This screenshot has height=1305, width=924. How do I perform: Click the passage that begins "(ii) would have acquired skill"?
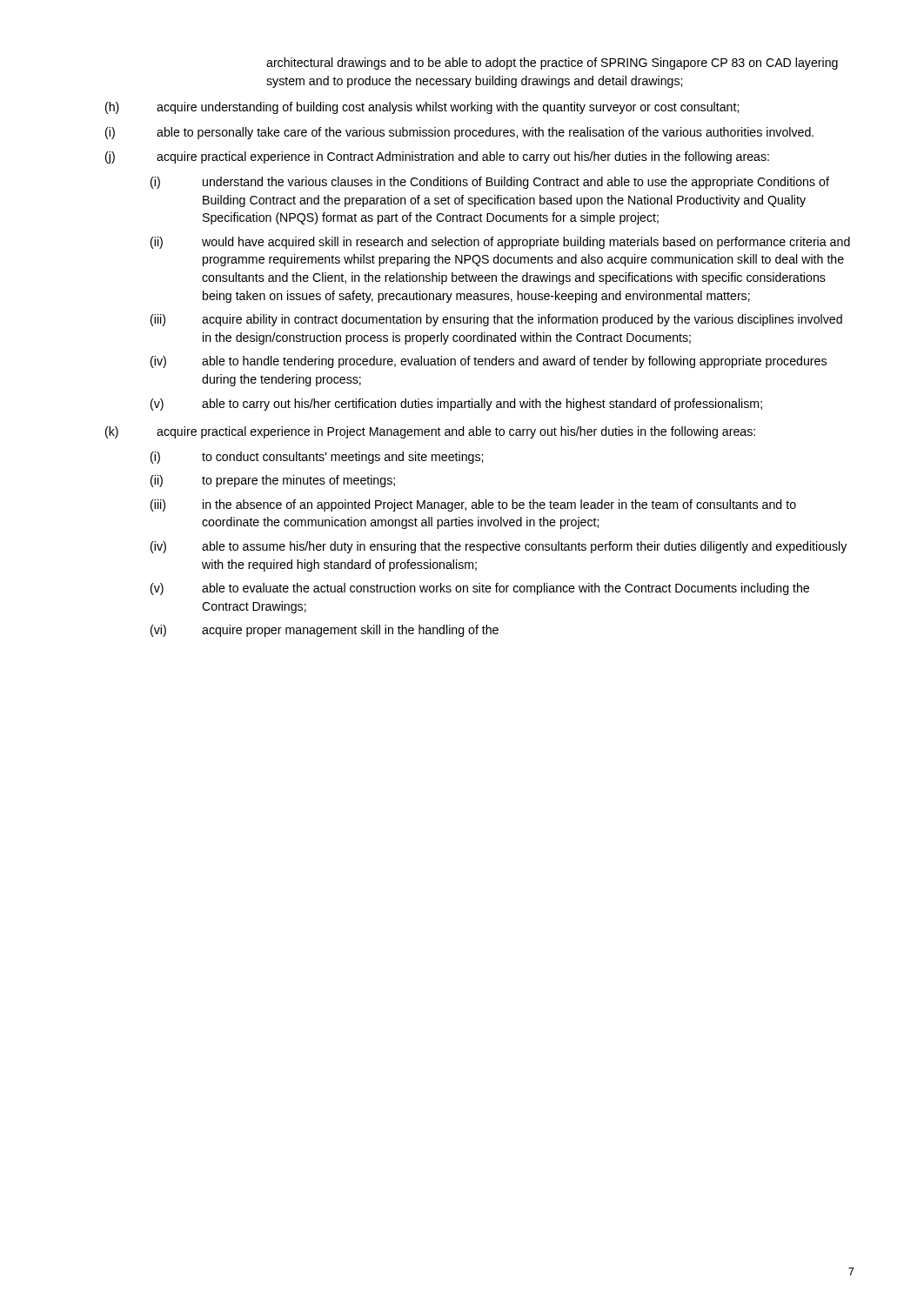[x=502, y=269]
